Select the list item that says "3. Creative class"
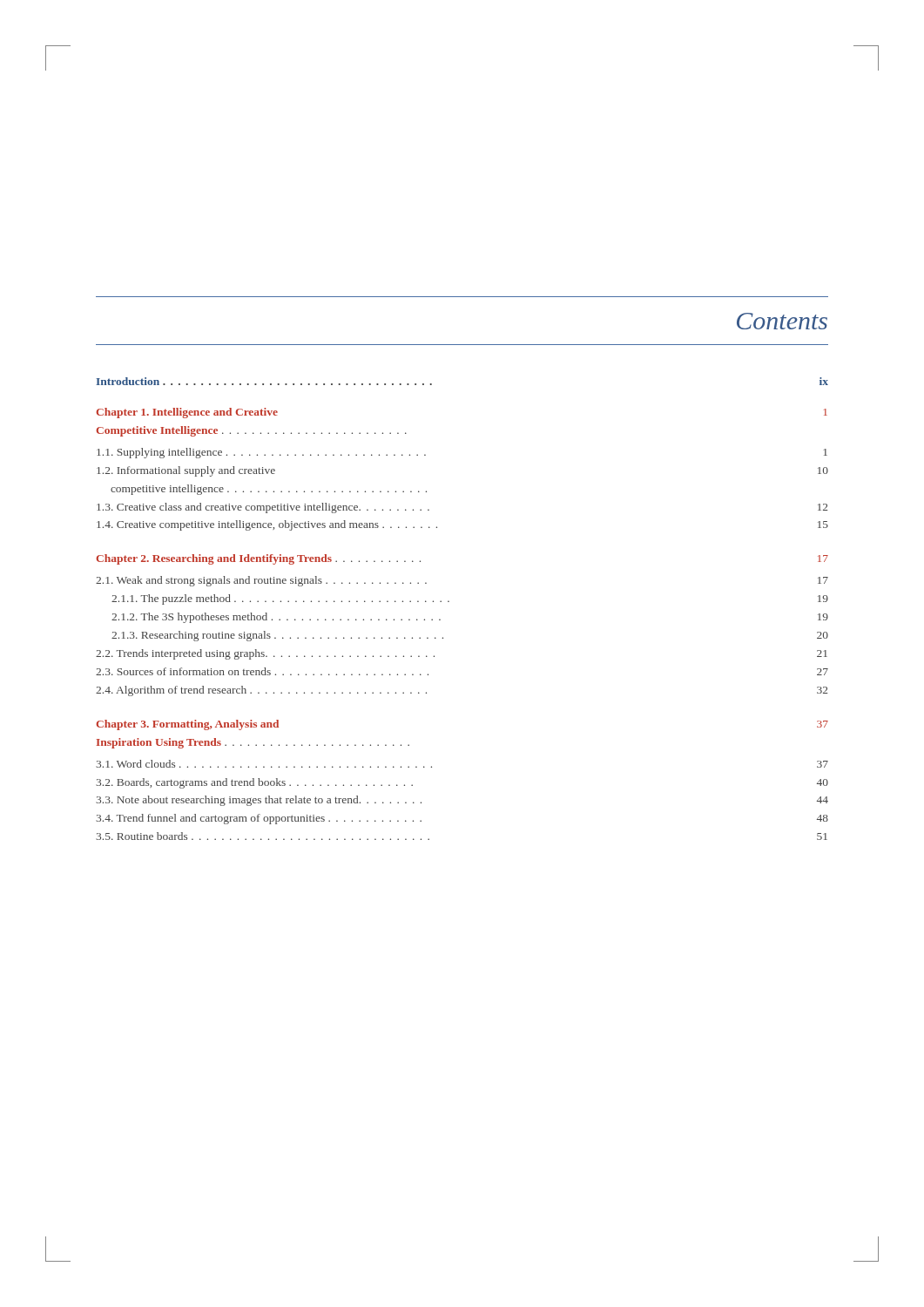 point(222,508)
